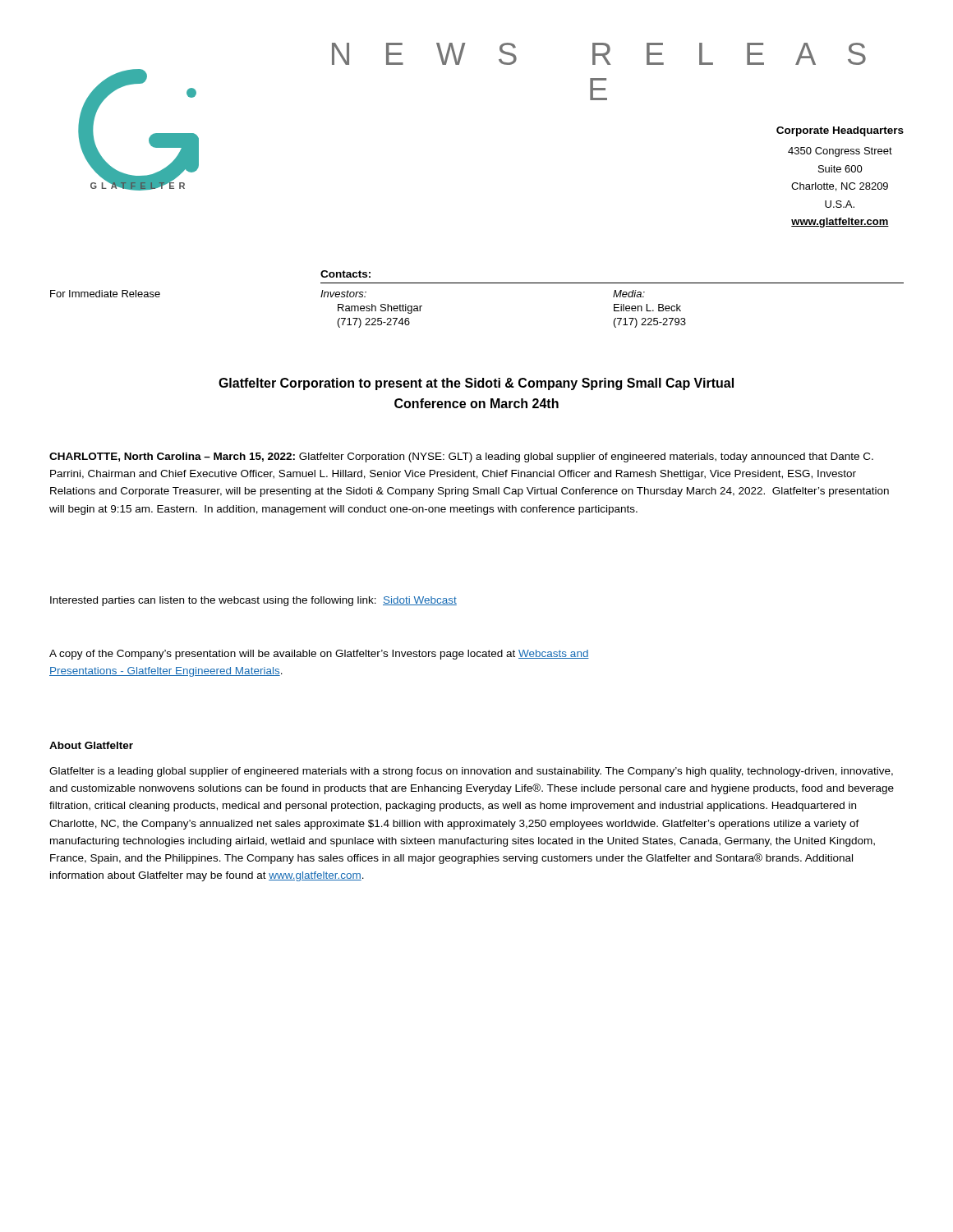Click on the text block that says "A copy of the Company’s presentation will be"
This screenshot has height=1232, width=953.
click(x=319, y=662)
